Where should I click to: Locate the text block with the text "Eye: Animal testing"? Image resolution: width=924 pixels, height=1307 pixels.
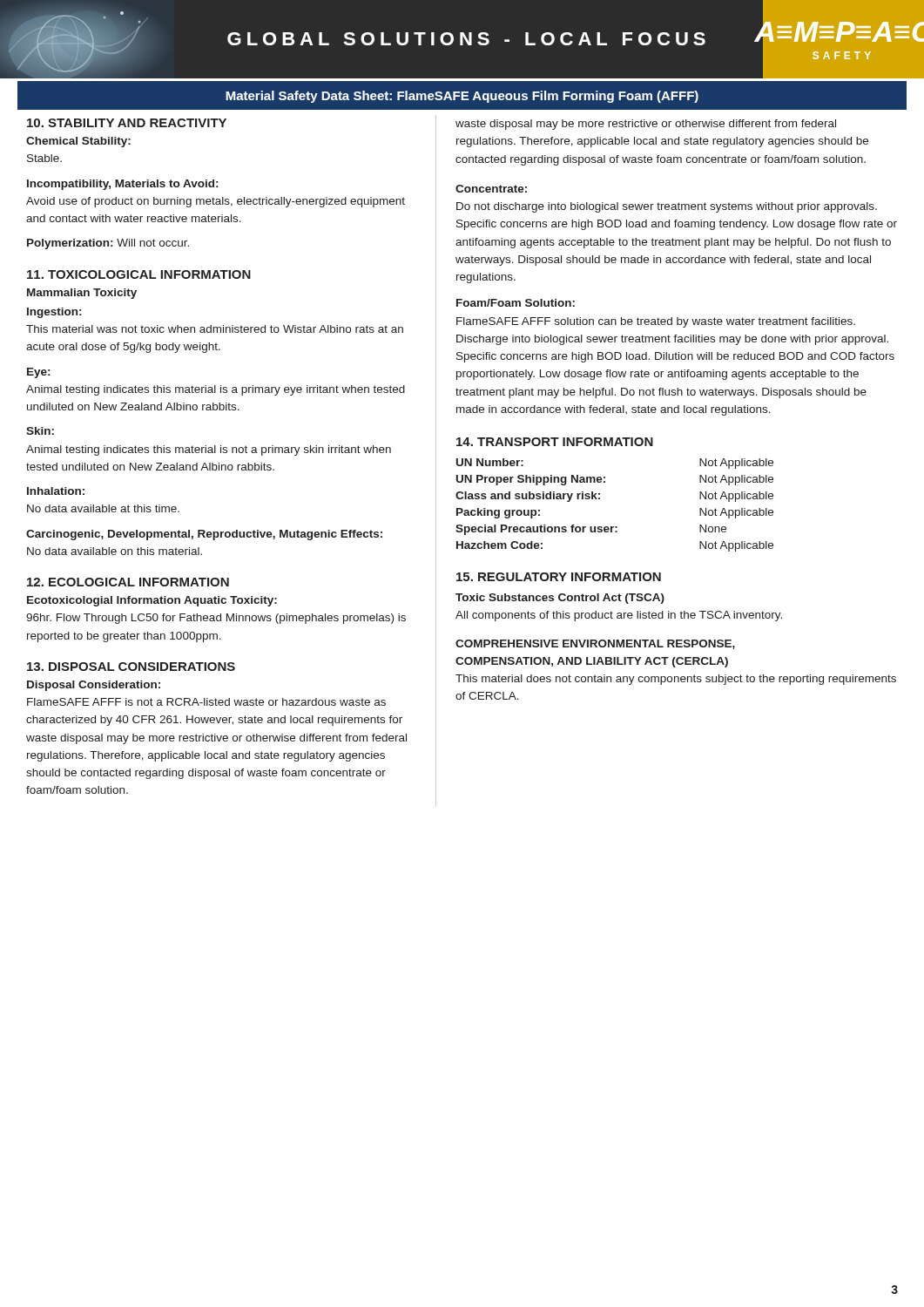pyautogui.click(x=216, y=389)
